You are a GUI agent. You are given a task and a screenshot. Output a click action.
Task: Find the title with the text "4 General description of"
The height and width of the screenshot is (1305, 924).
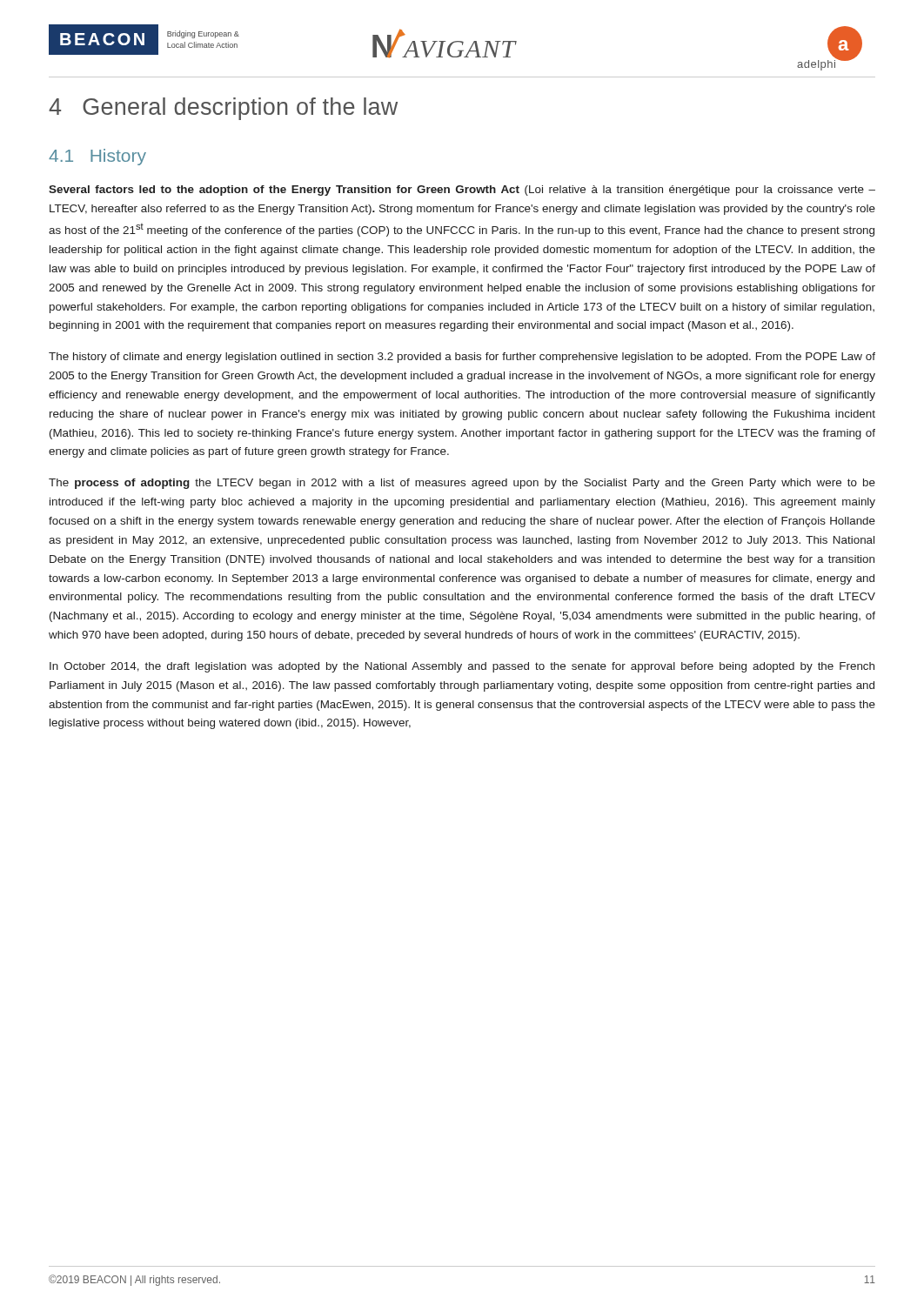tap(223, 109)
